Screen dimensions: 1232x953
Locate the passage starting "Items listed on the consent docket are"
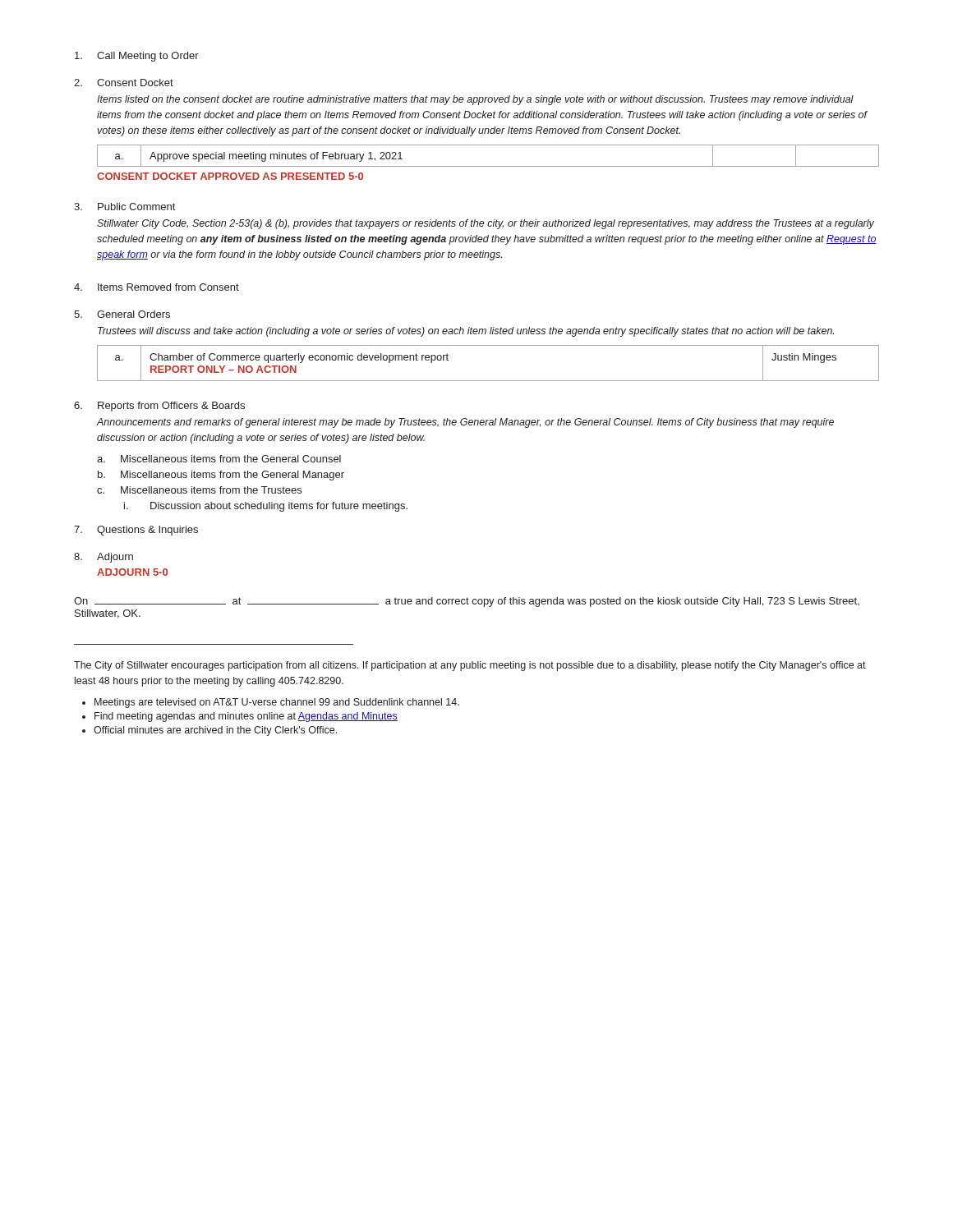click(x=482, y=115)
